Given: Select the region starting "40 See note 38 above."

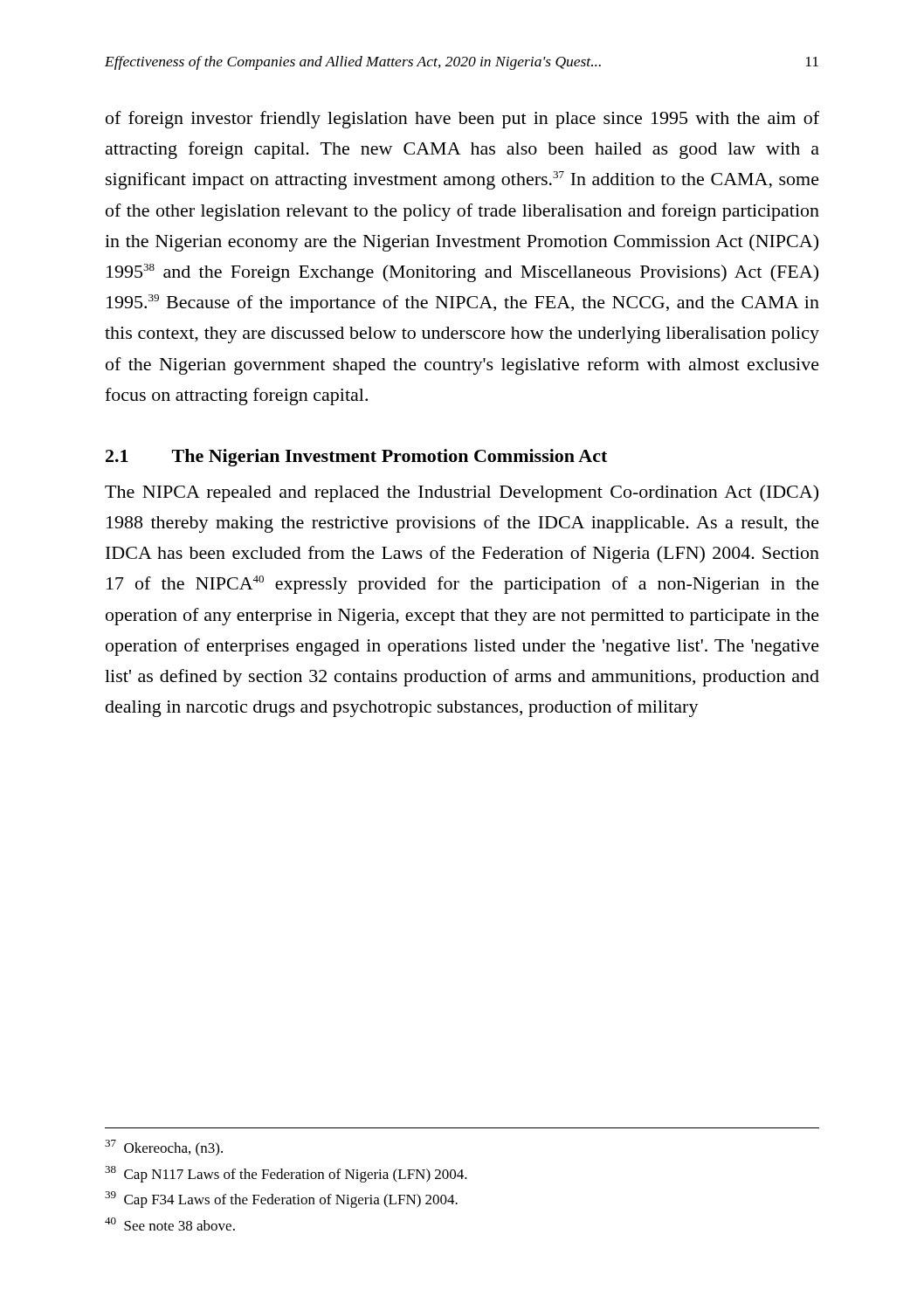Looking at the screenshot, I should pyautogui.click(x=170, y=1224).
